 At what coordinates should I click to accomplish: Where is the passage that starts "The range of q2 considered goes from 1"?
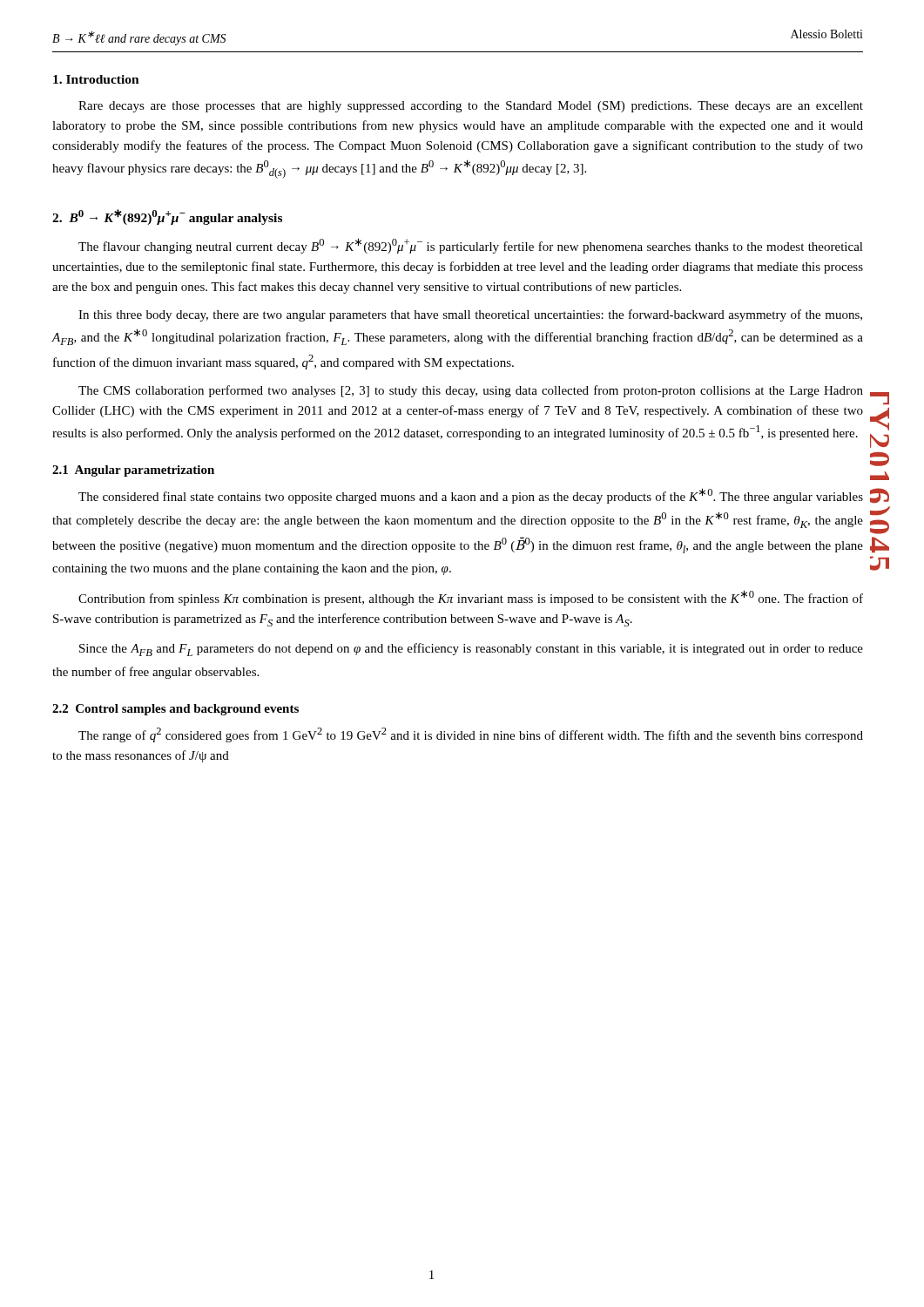(x=458, y=745)
